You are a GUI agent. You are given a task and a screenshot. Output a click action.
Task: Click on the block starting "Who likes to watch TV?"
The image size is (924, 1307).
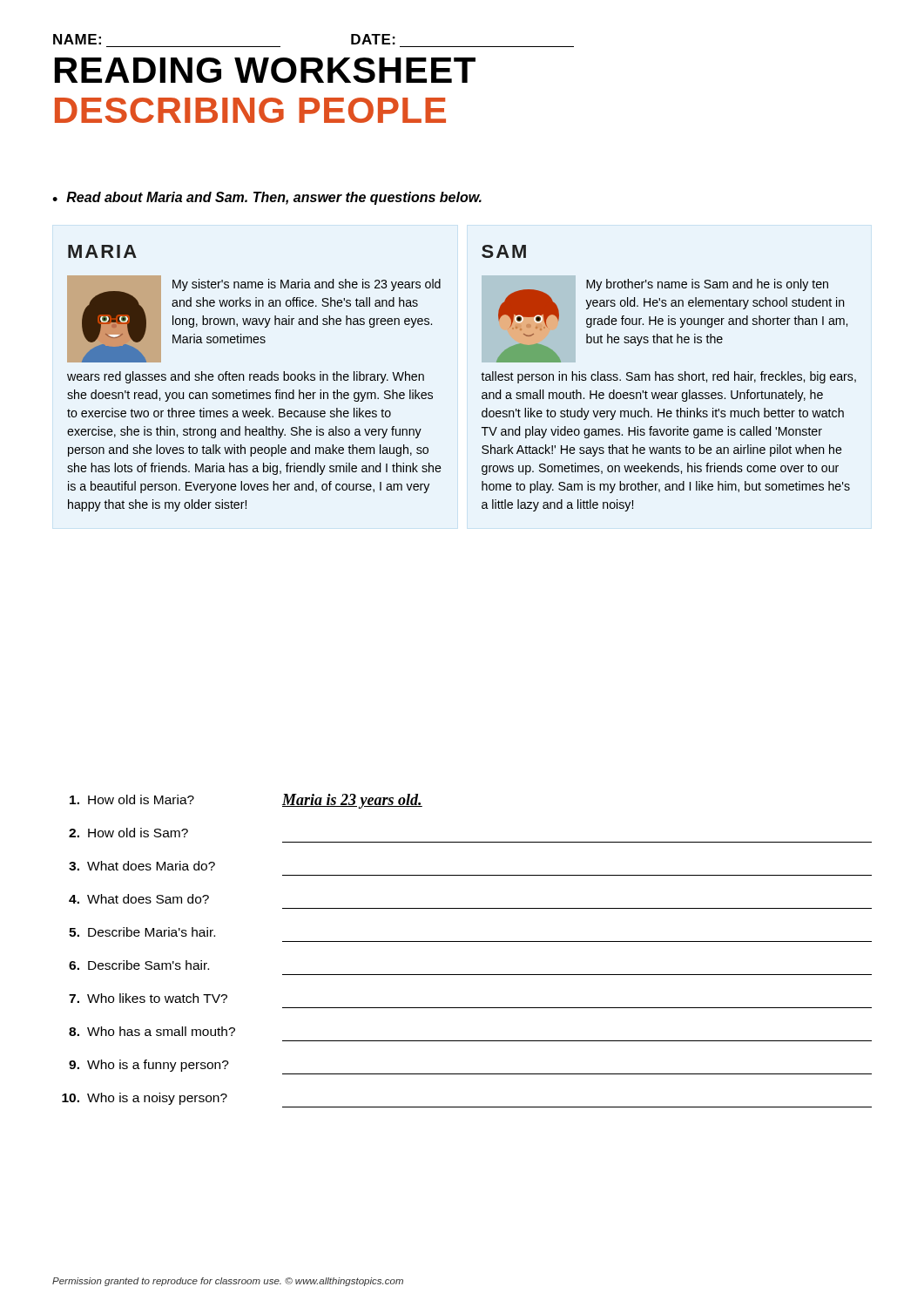157,998
